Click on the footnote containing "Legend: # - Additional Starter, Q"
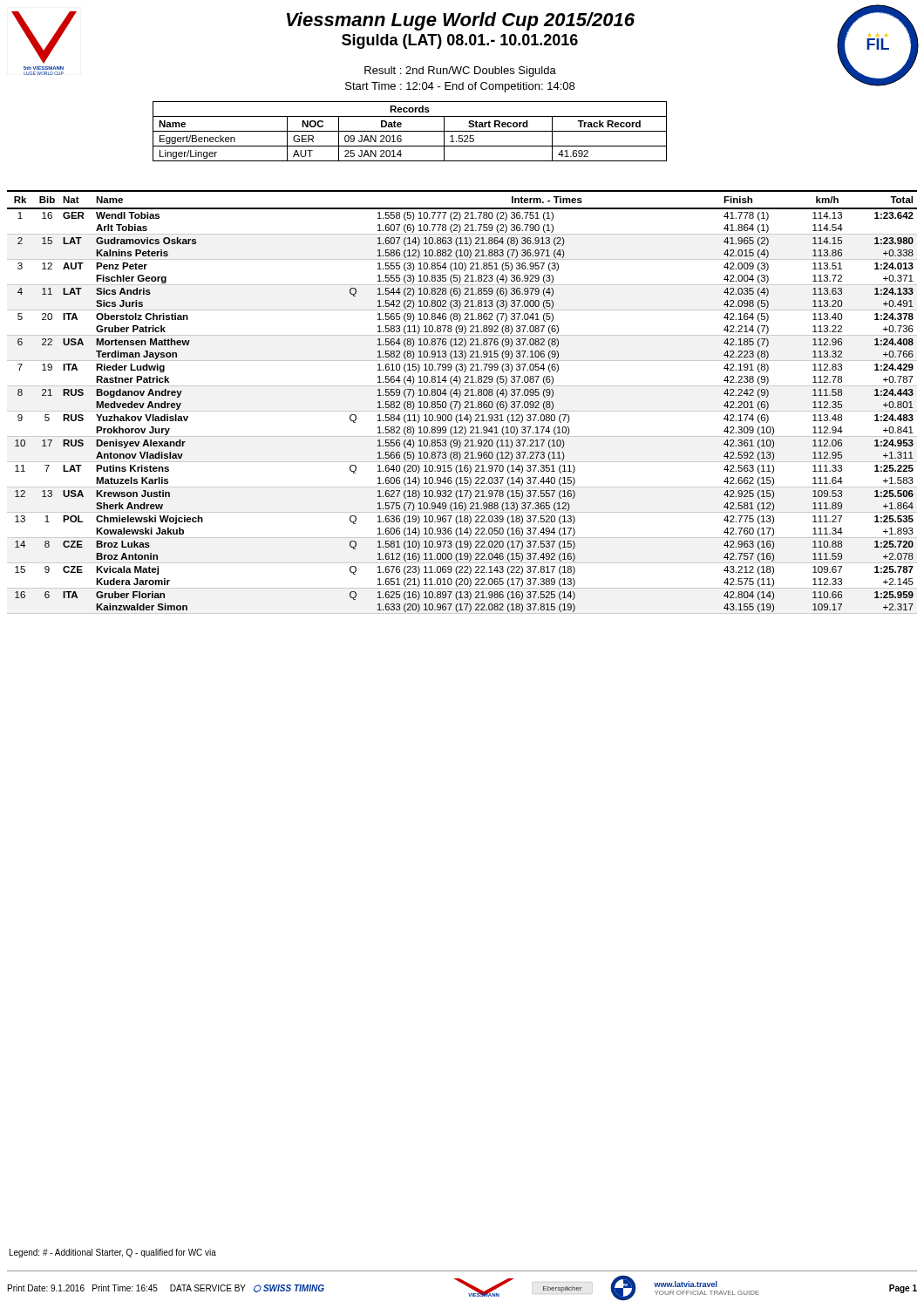 (x=112, y=1253)
